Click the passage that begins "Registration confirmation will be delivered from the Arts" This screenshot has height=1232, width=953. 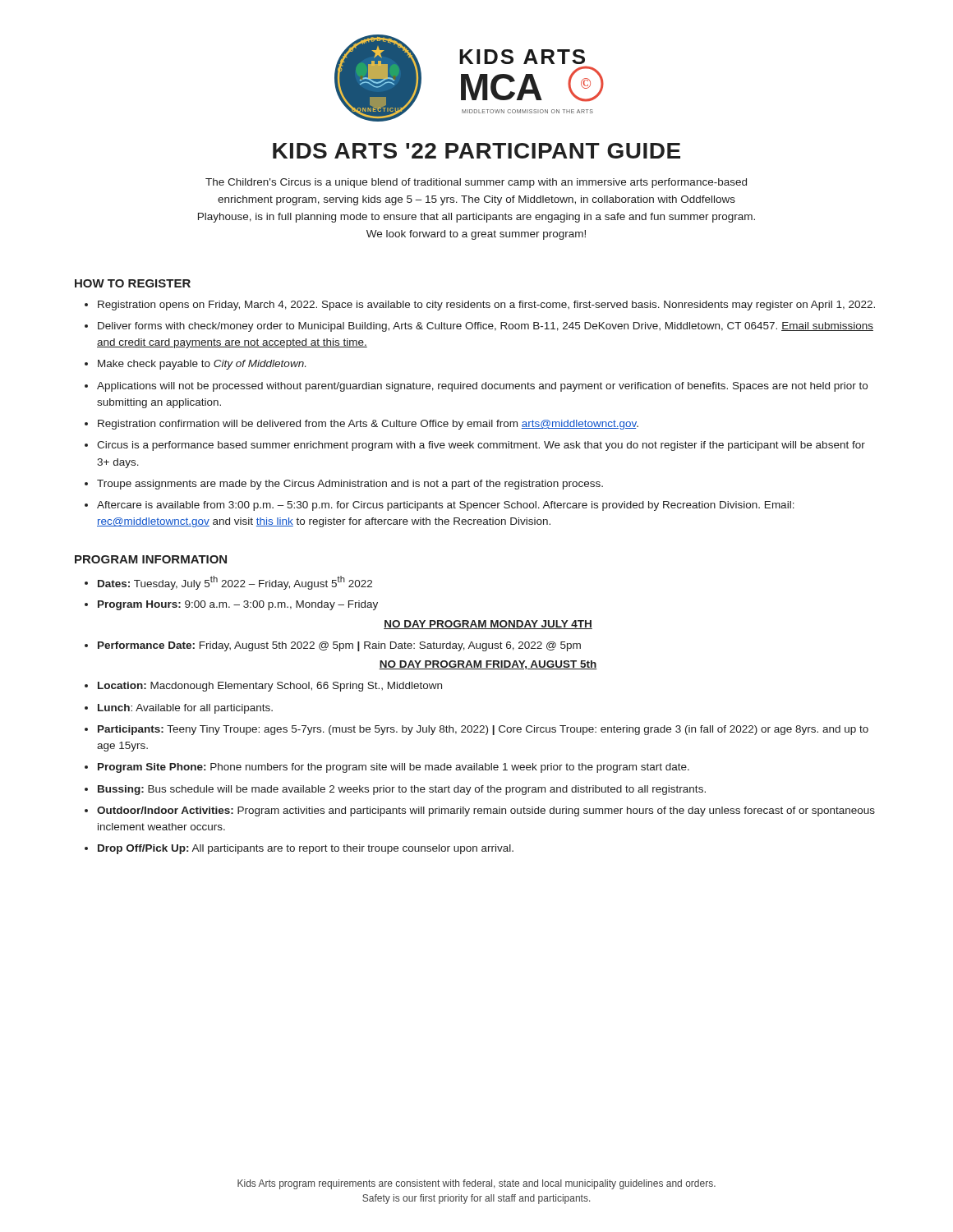point(368,424)
